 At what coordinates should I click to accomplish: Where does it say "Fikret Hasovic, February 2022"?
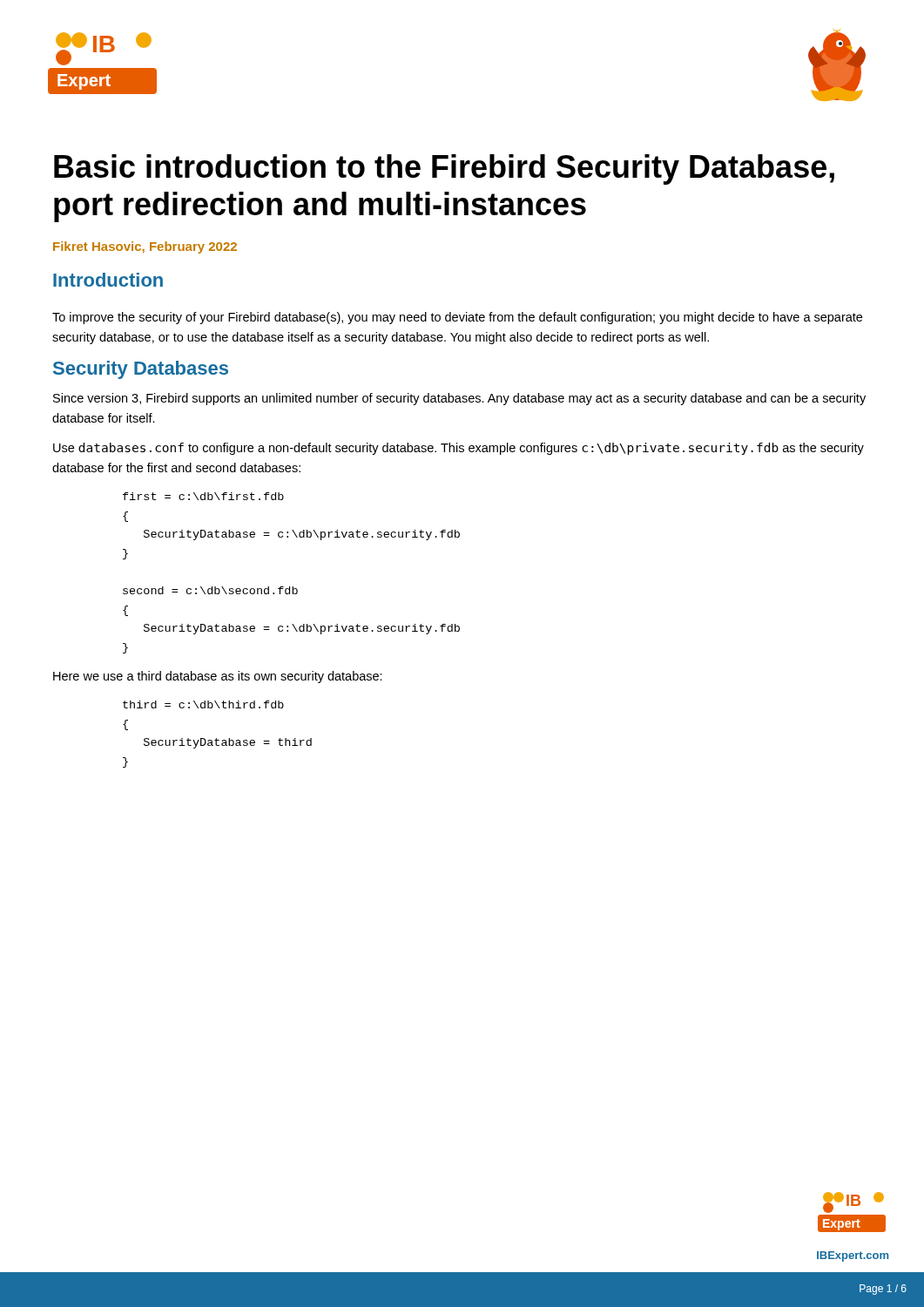coord(145,246)
